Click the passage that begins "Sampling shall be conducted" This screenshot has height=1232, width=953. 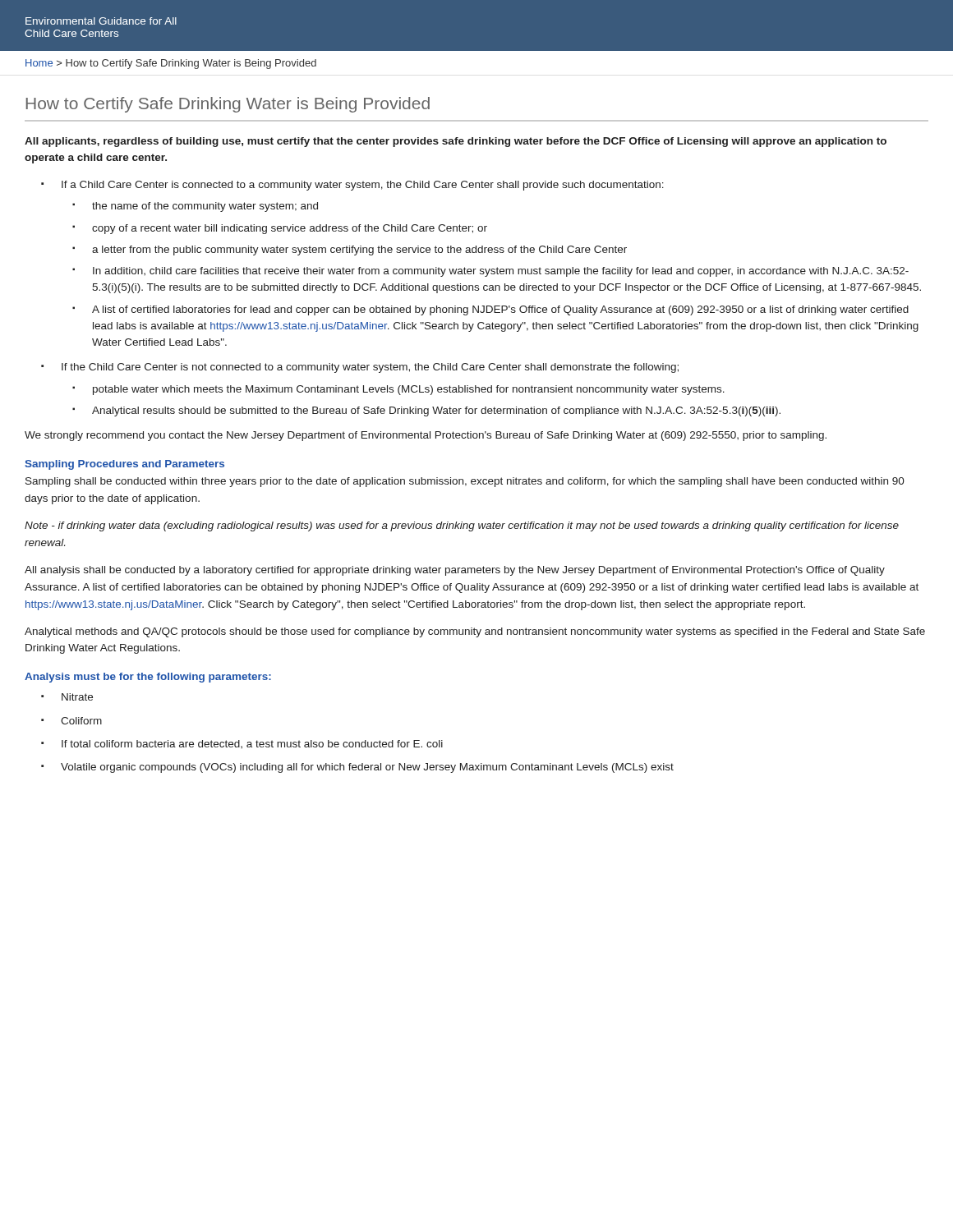(465, 490)
